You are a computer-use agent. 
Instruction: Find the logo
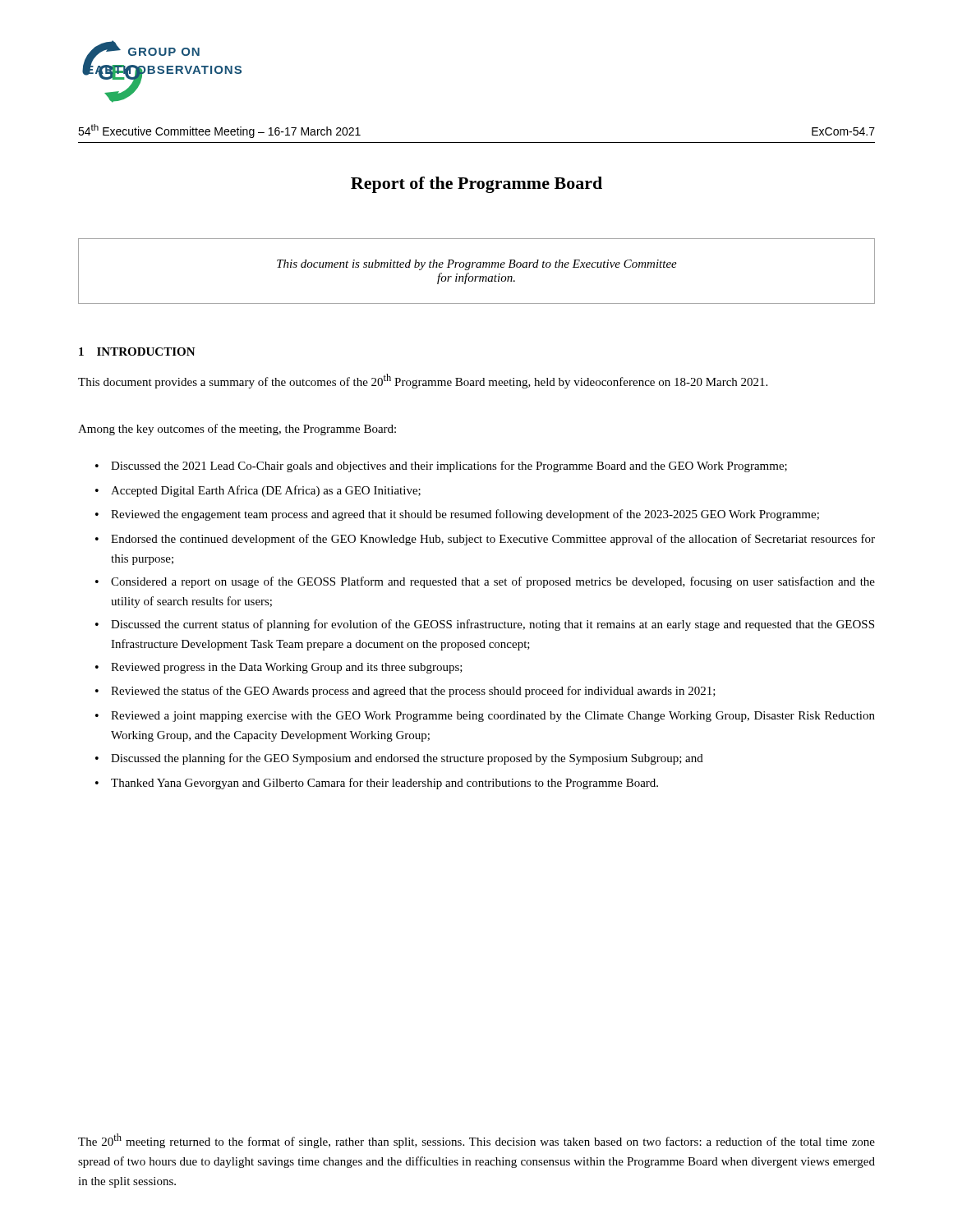[x=164, y=72]
